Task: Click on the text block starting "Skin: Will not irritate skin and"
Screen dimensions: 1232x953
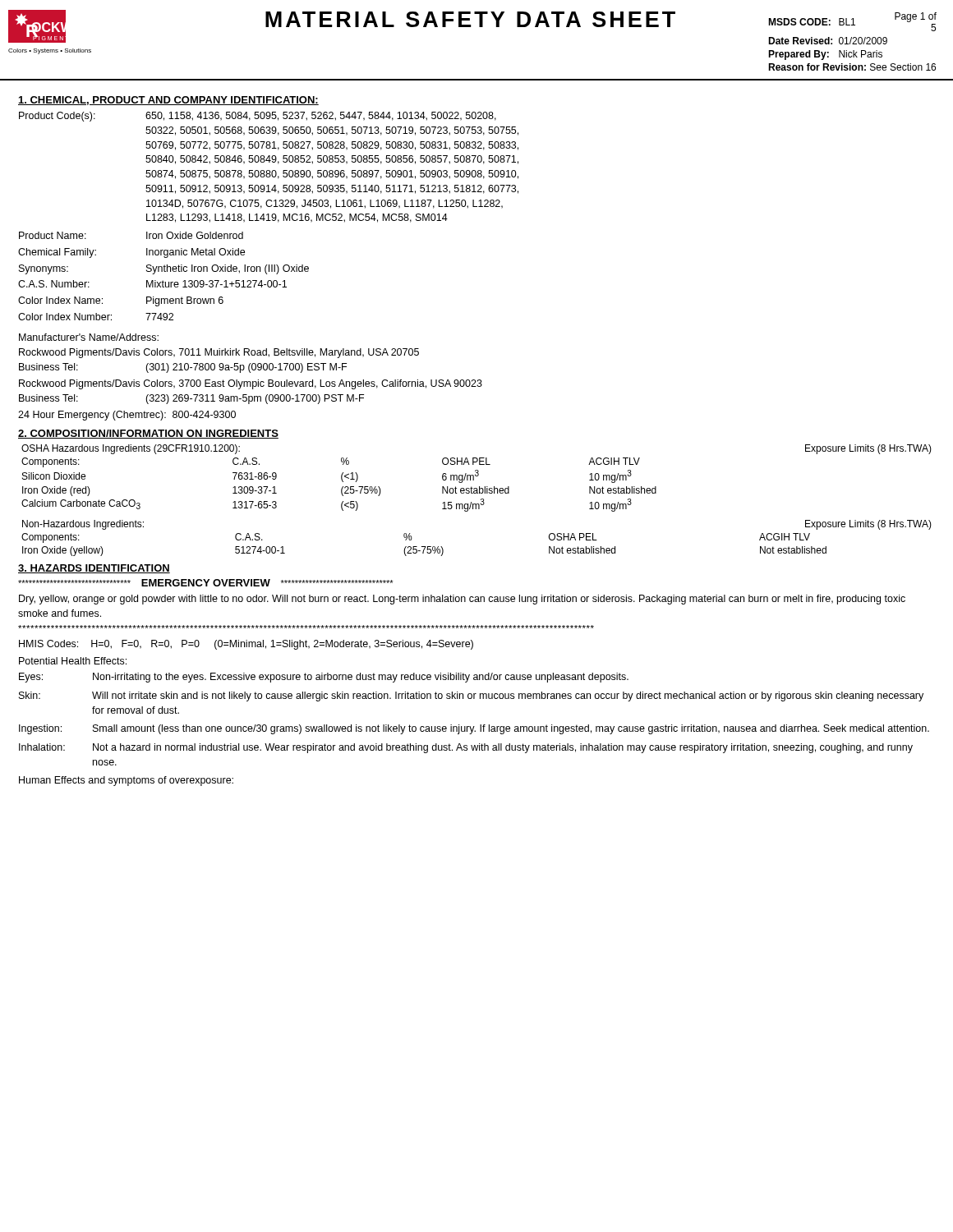Action: [476, 704]
